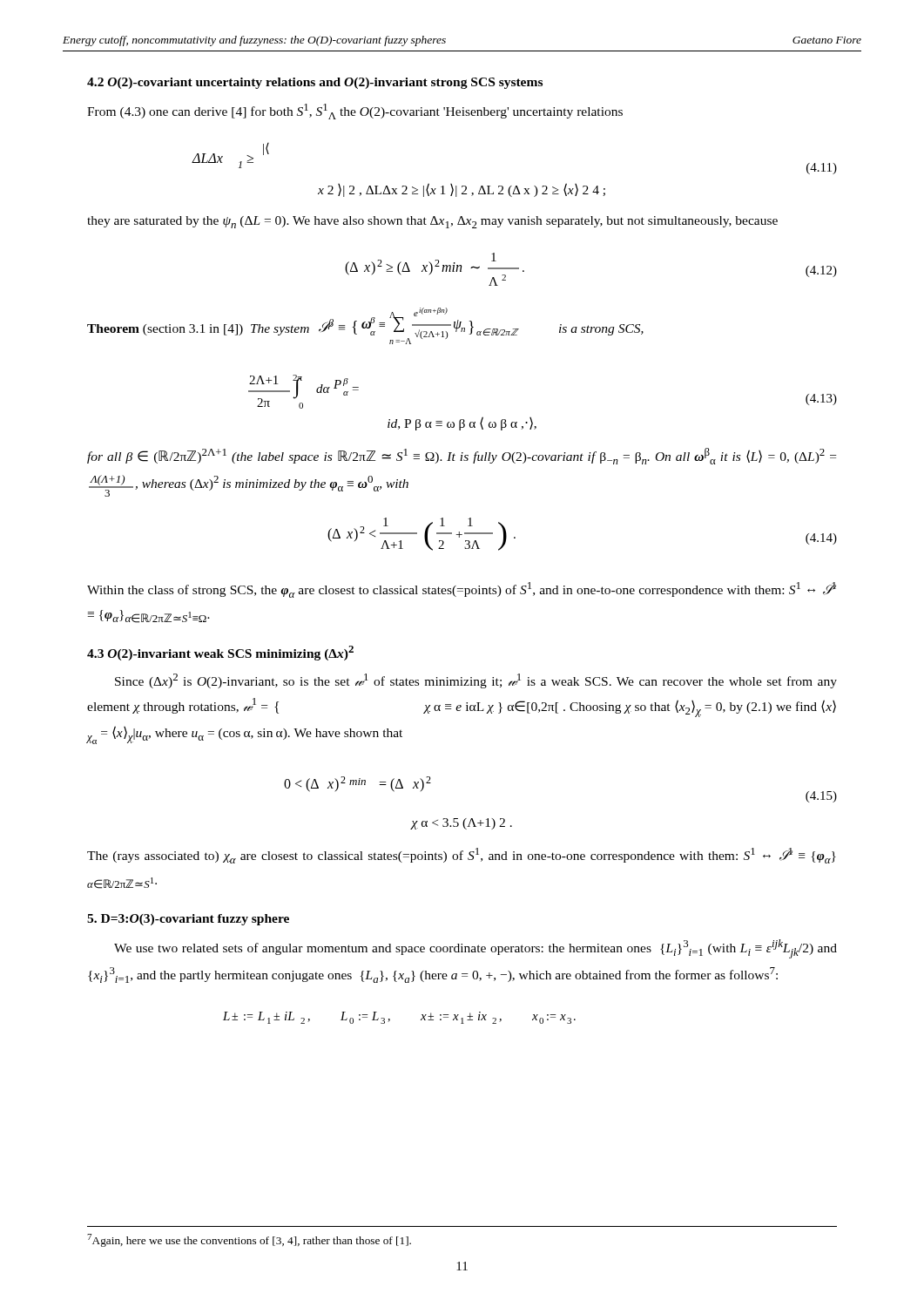The image size is (924, 1307).
Task: Locate the passage starting "4.3 O(2)-invariant weak SCS minimizing"
Action: (x=221, y=651)
